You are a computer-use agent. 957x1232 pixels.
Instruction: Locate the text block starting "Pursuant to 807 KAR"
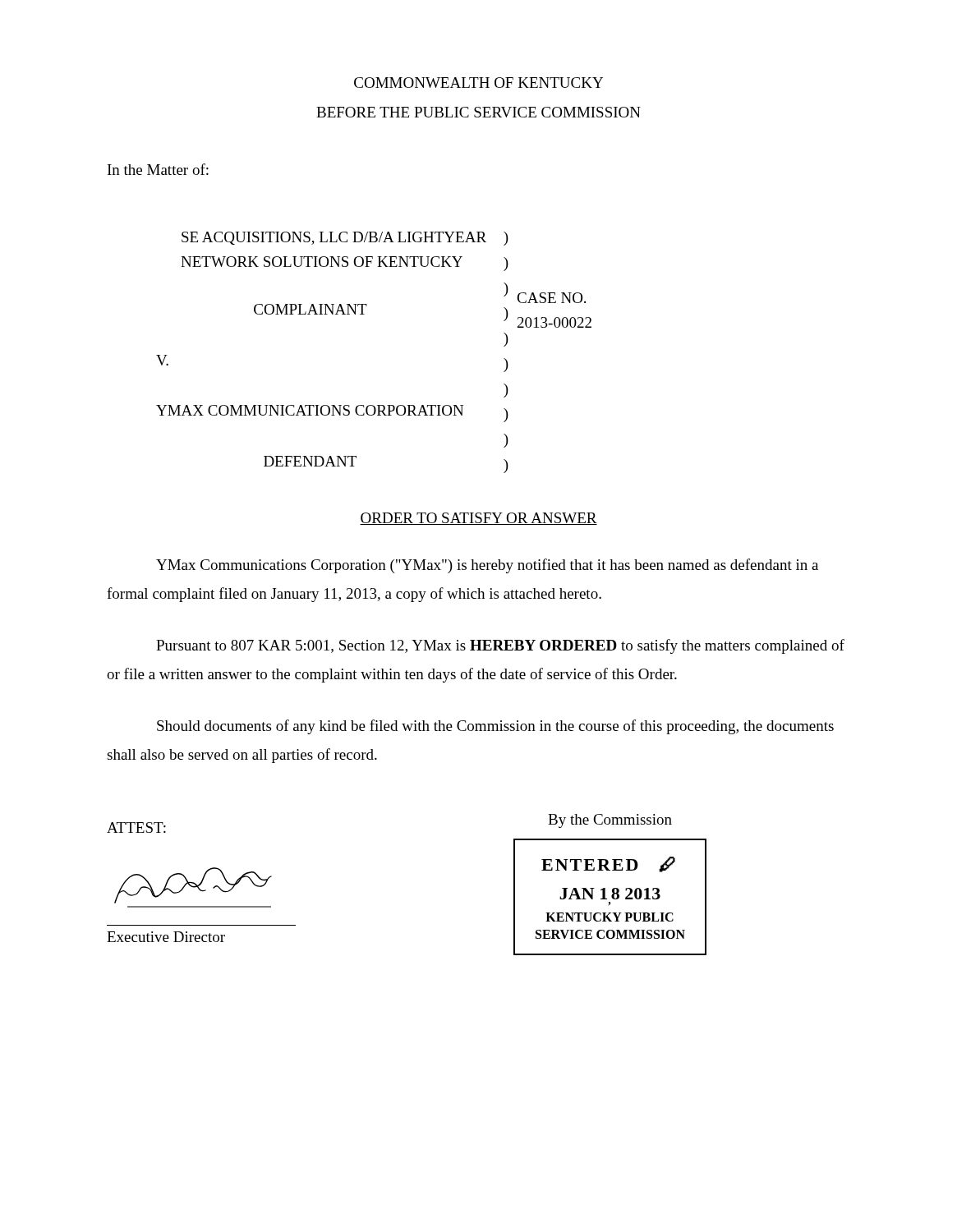click(x=476, y=660)
